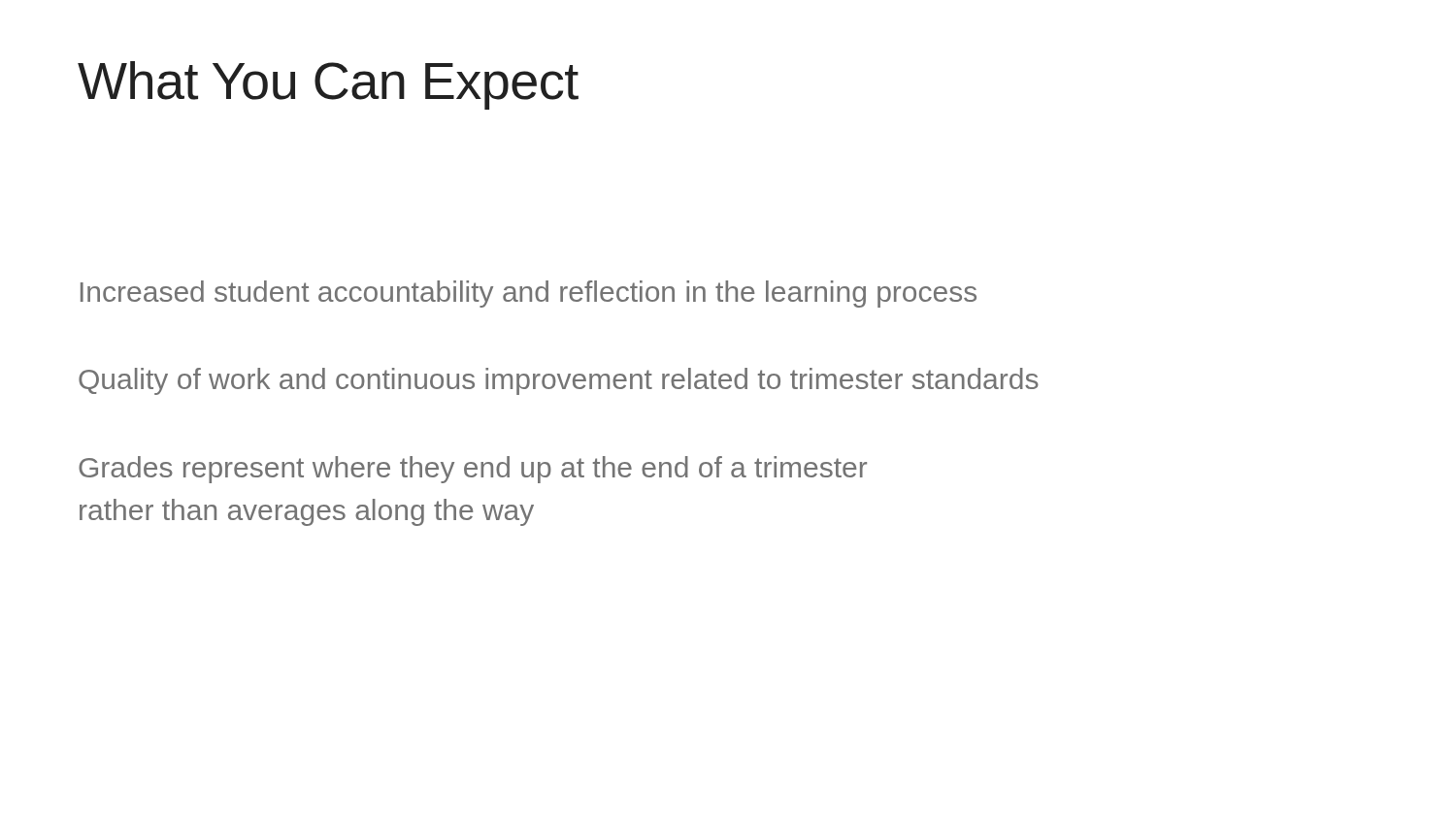
Task: Click on the passage starting "What You Can"
Action: pyautogui.click(x=328, y=81)
